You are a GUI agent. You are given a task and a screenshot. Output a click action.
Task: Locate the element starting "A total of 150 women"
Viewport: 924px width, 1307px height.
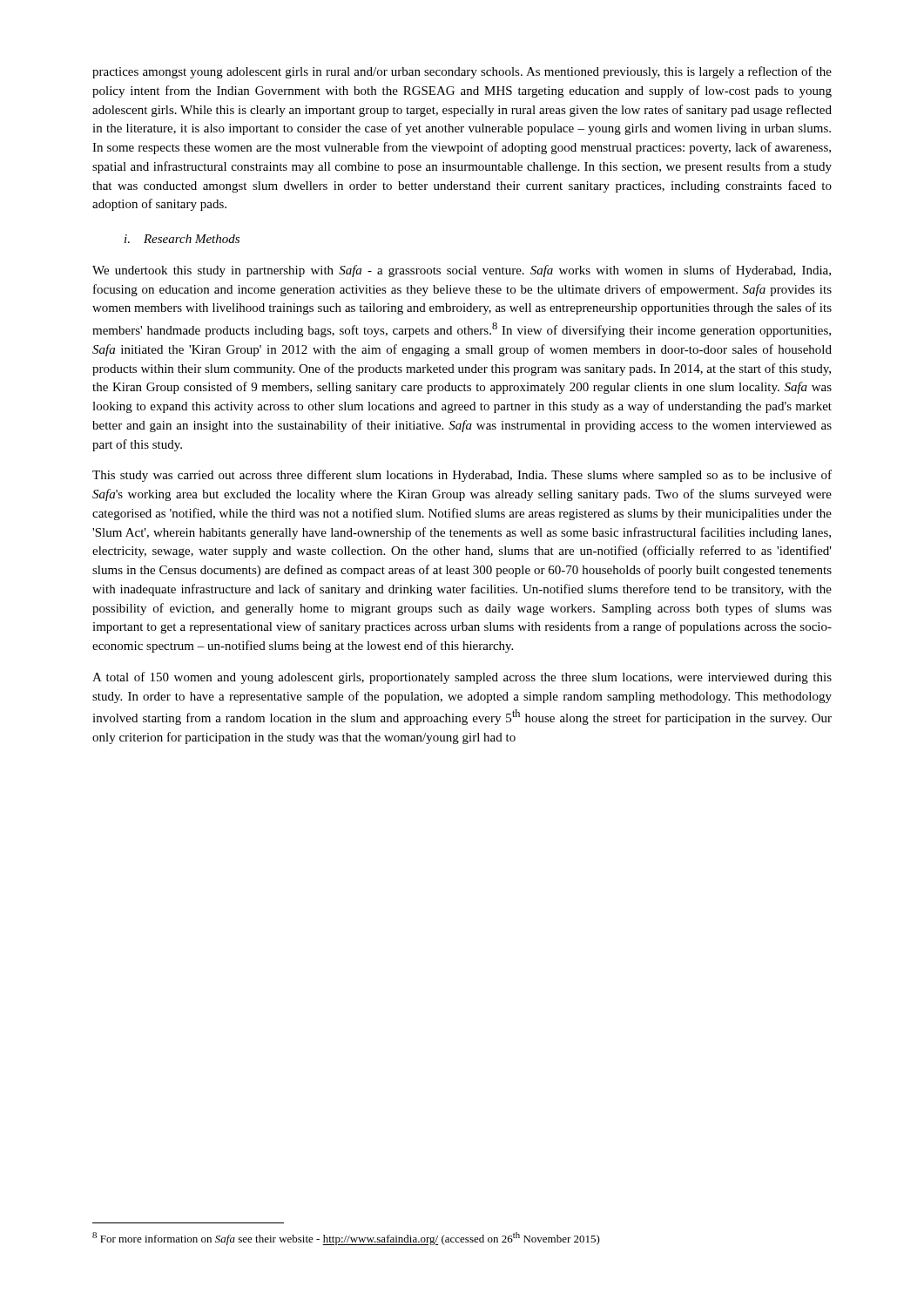click(x=462, y=708)
